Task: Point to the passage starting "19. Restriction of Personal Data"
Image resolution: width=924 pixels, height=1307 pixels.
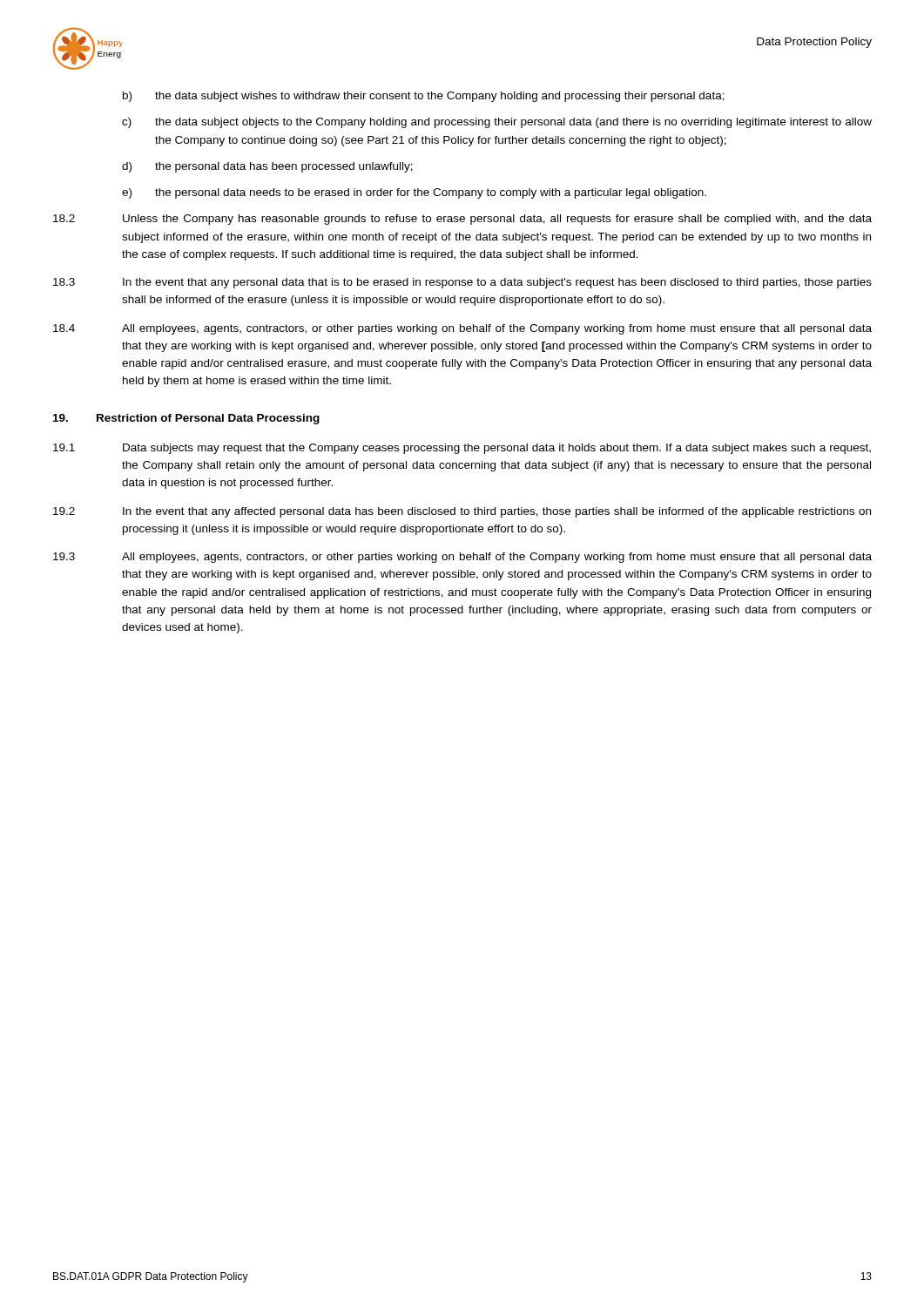Action: (186, 418)
